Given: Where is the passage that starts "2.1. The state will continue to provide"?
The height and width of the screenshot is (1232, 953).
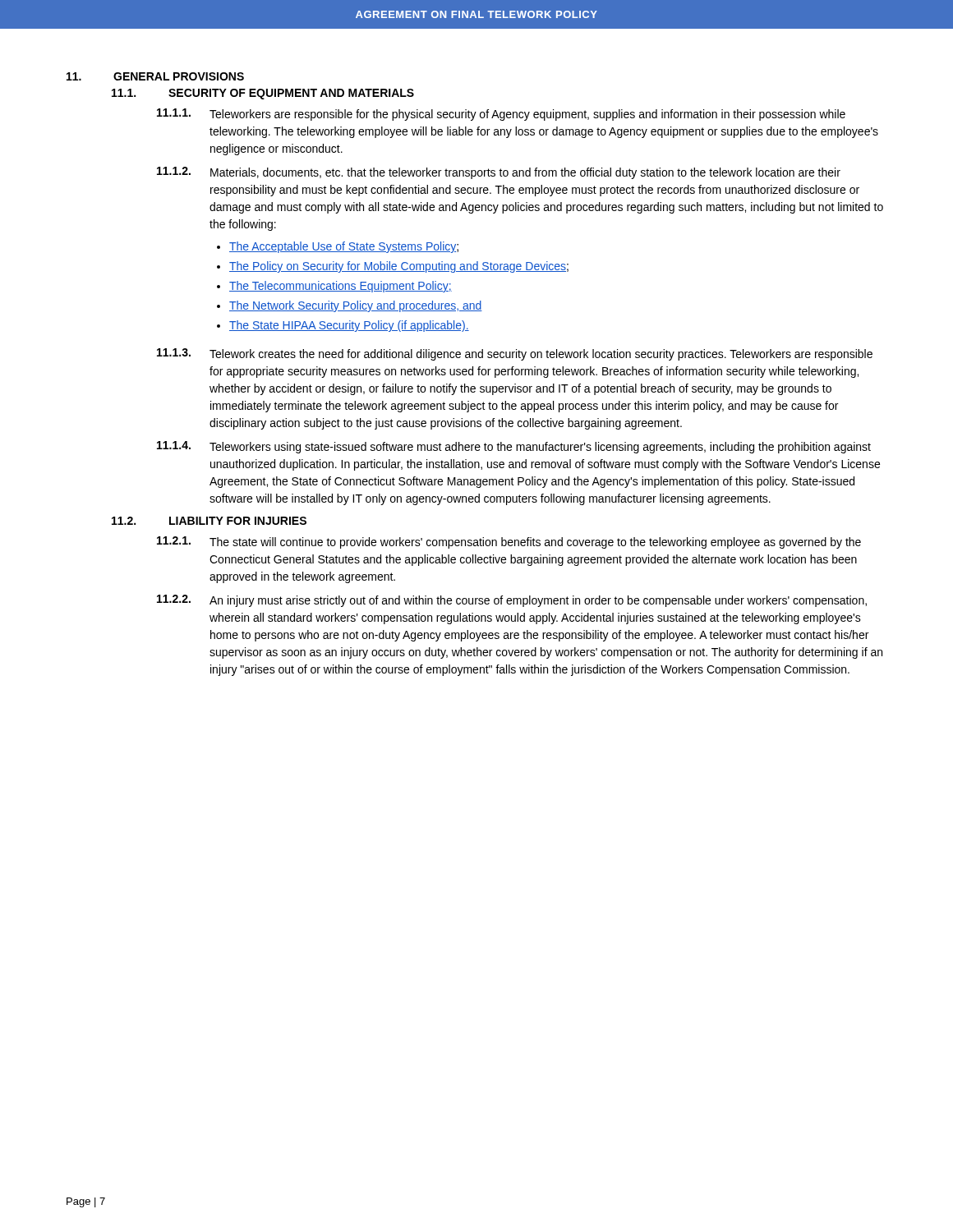Looking at the screenshot, I should pos(522,560).
